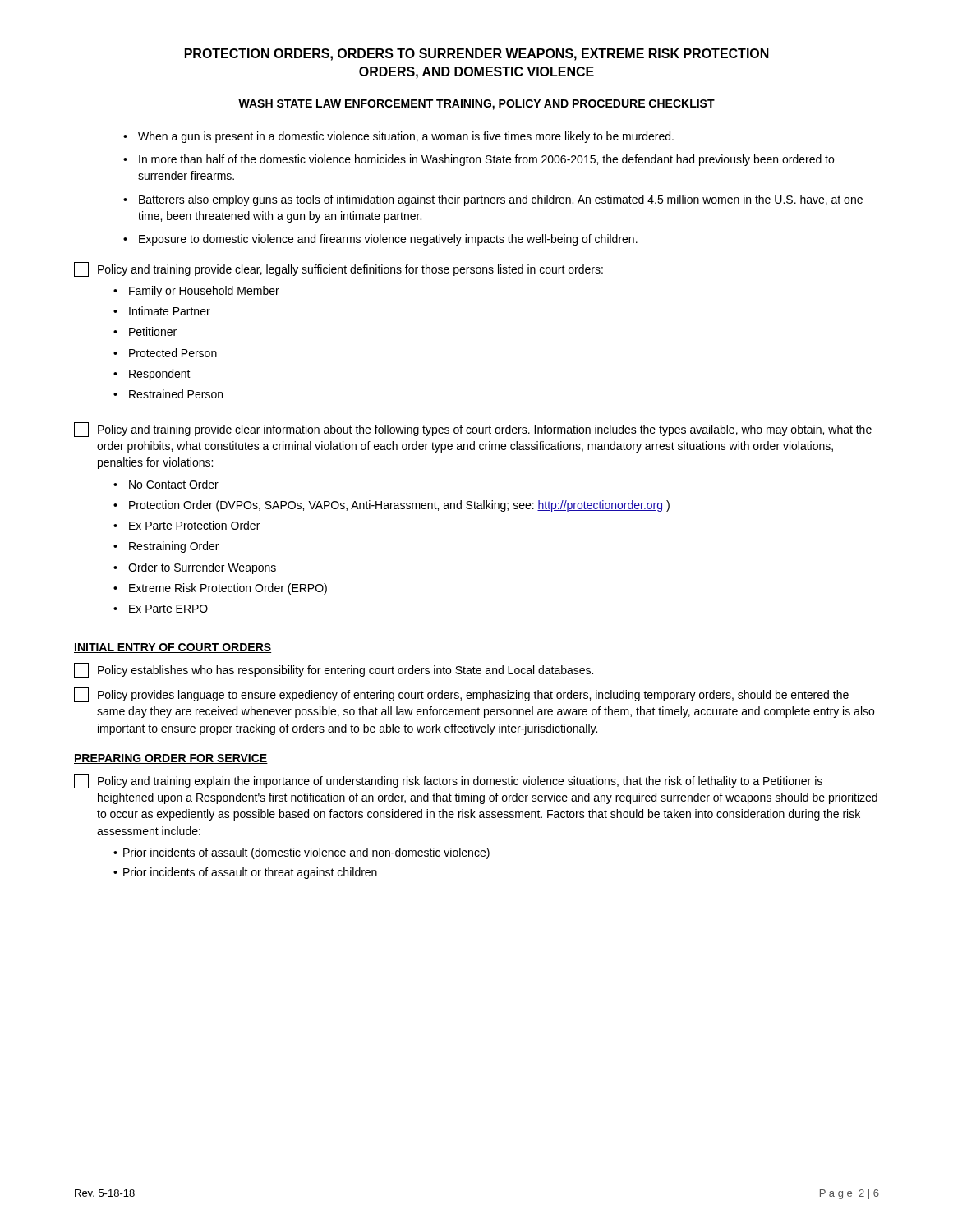The height and width of the screenshot is (1232, 953).
Task: Find the text block that says "Policy and training explain the importance of"
Action: (476, 828)
